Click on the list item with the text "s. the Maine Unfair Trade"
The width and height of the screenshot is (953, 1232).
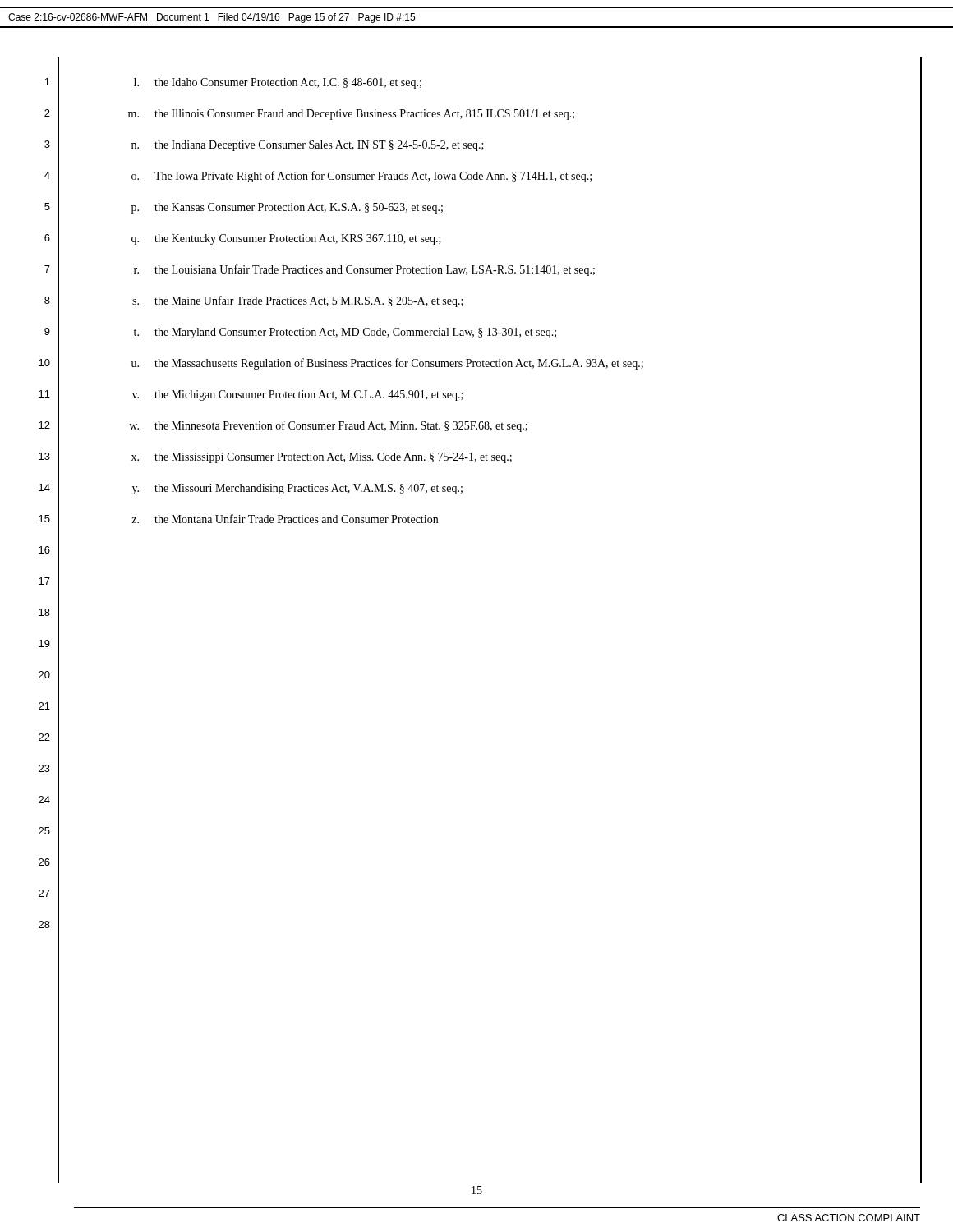click(298, 301)
